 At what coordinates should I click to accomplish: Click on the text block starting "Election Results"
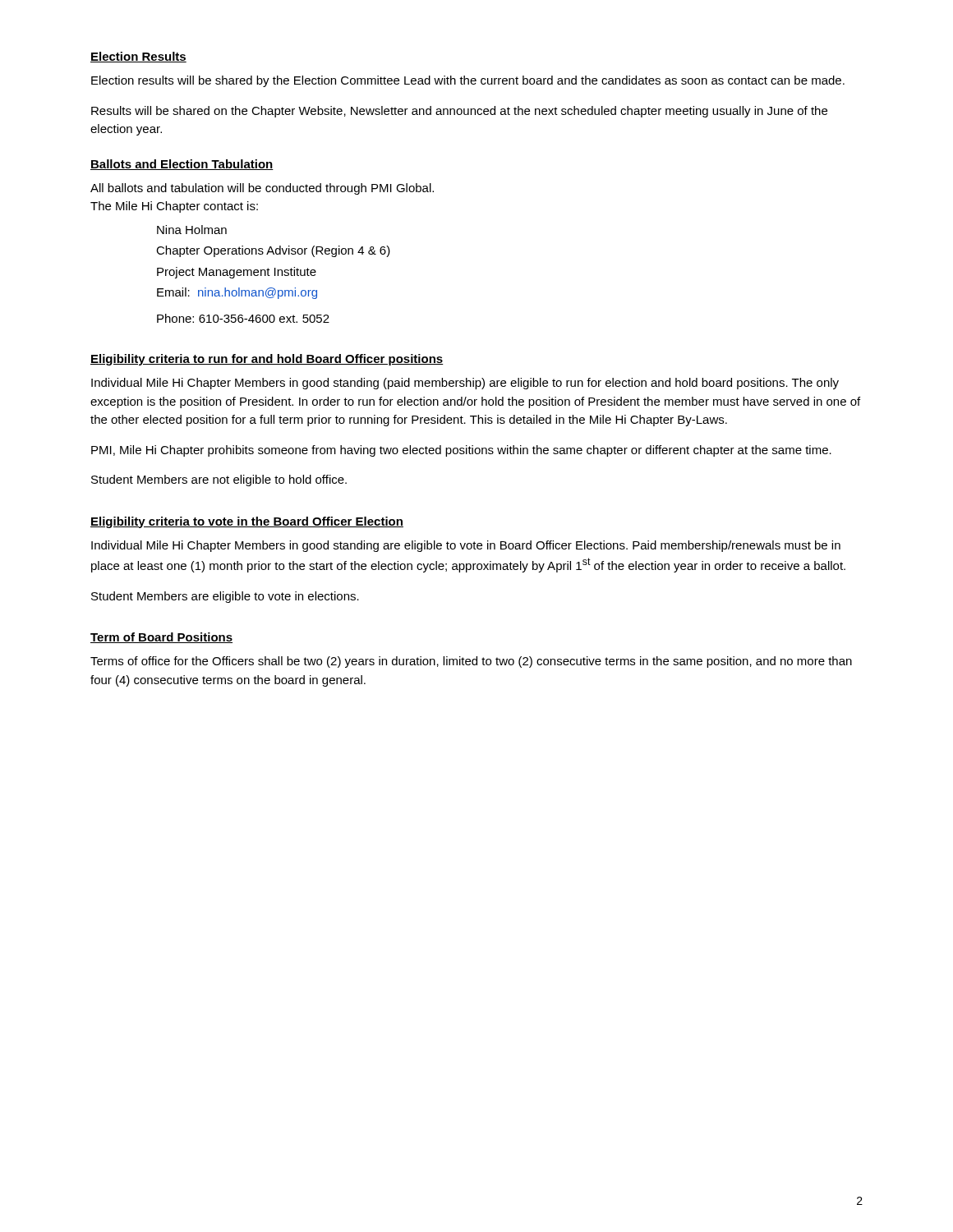138,56
